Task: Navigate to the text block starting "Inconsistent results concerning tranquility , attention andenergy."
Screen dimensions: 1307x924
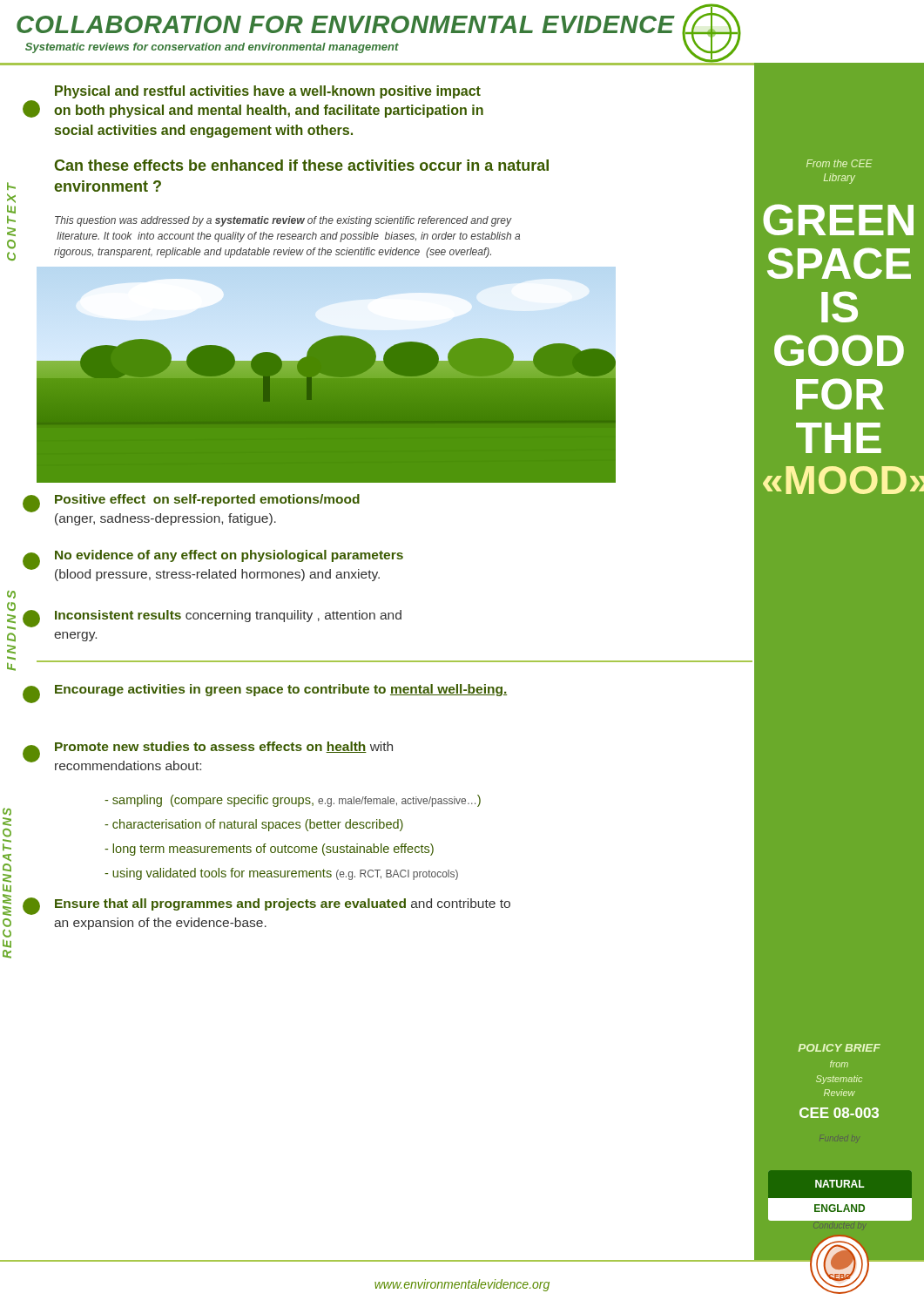Action: [x=228, y=624]
